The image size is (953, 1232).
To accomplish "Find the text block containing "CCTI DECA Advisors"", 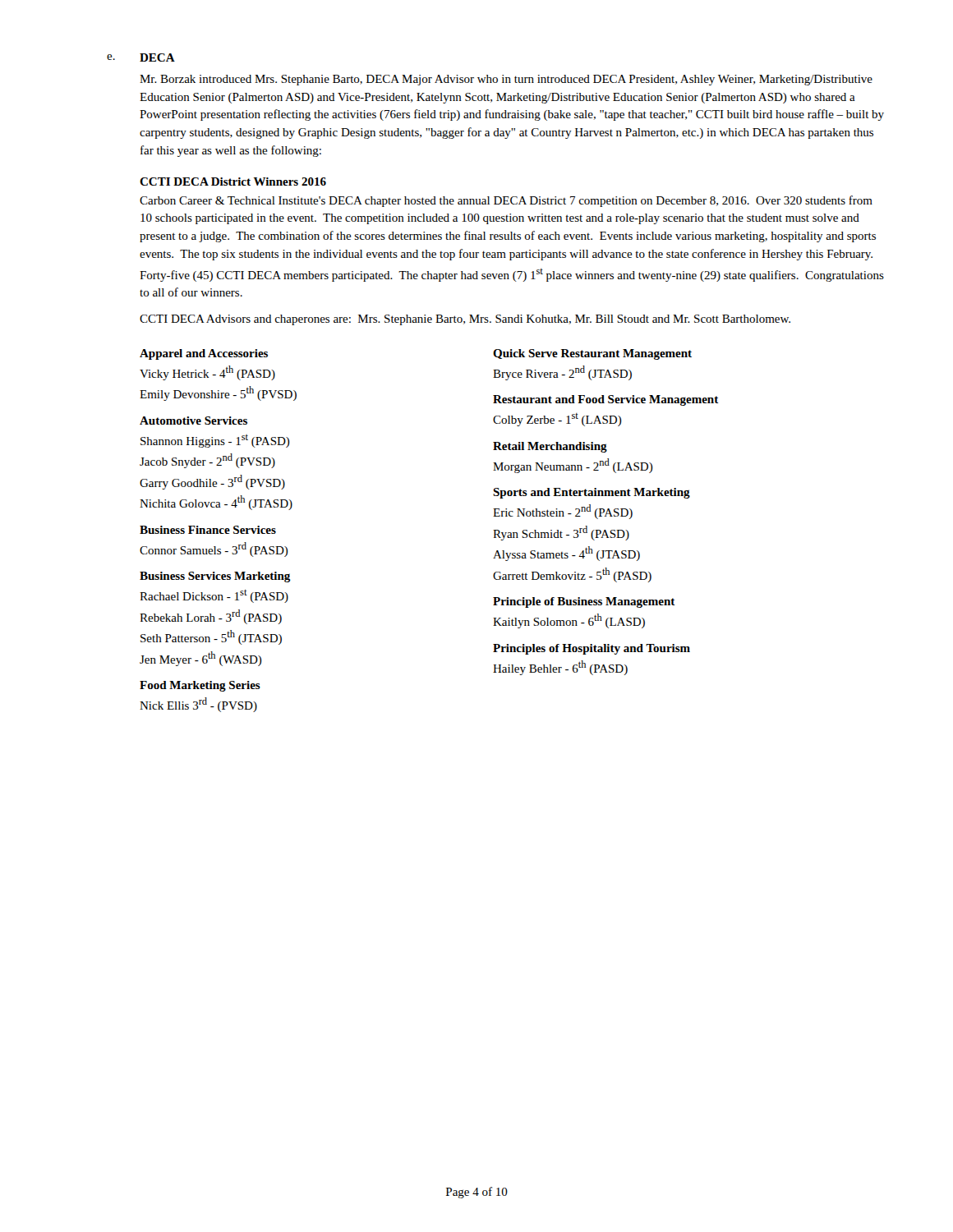I will [465, 319].
